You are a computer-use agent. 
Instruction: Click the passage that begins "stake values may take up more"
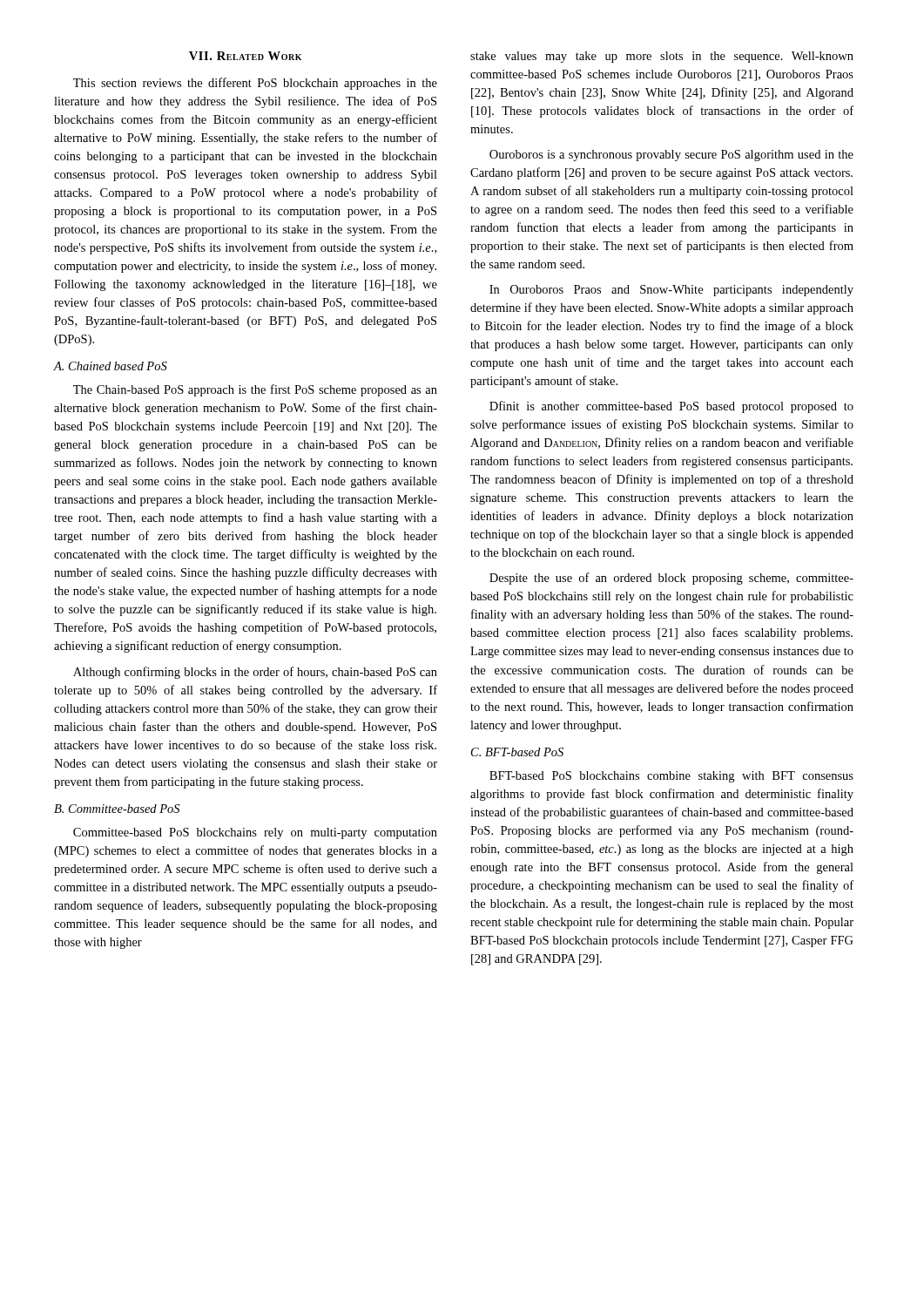662,92
